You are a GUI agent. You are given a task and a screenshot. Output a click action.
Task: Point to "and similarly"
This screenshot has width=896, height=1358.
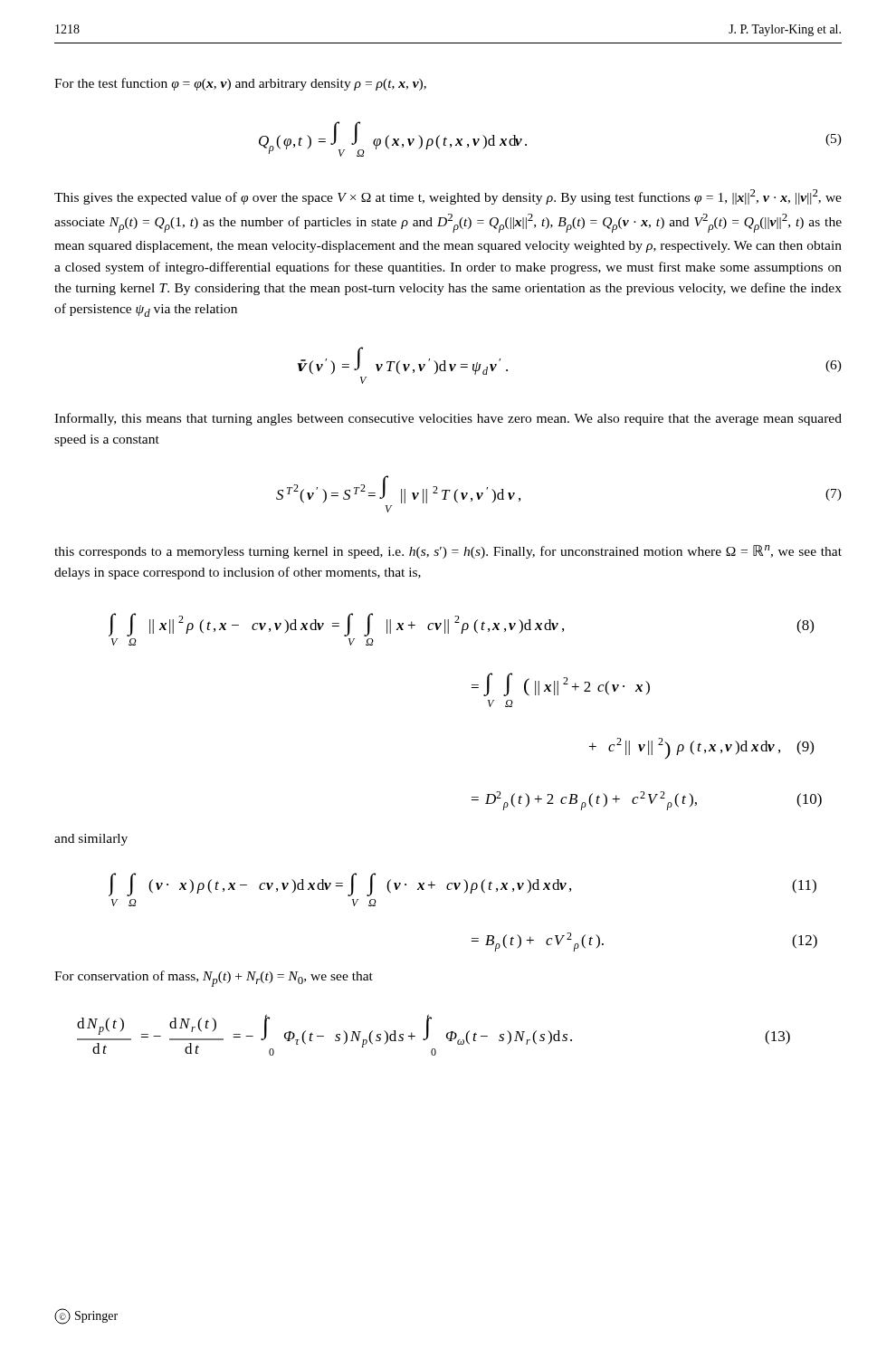[91, 838]
